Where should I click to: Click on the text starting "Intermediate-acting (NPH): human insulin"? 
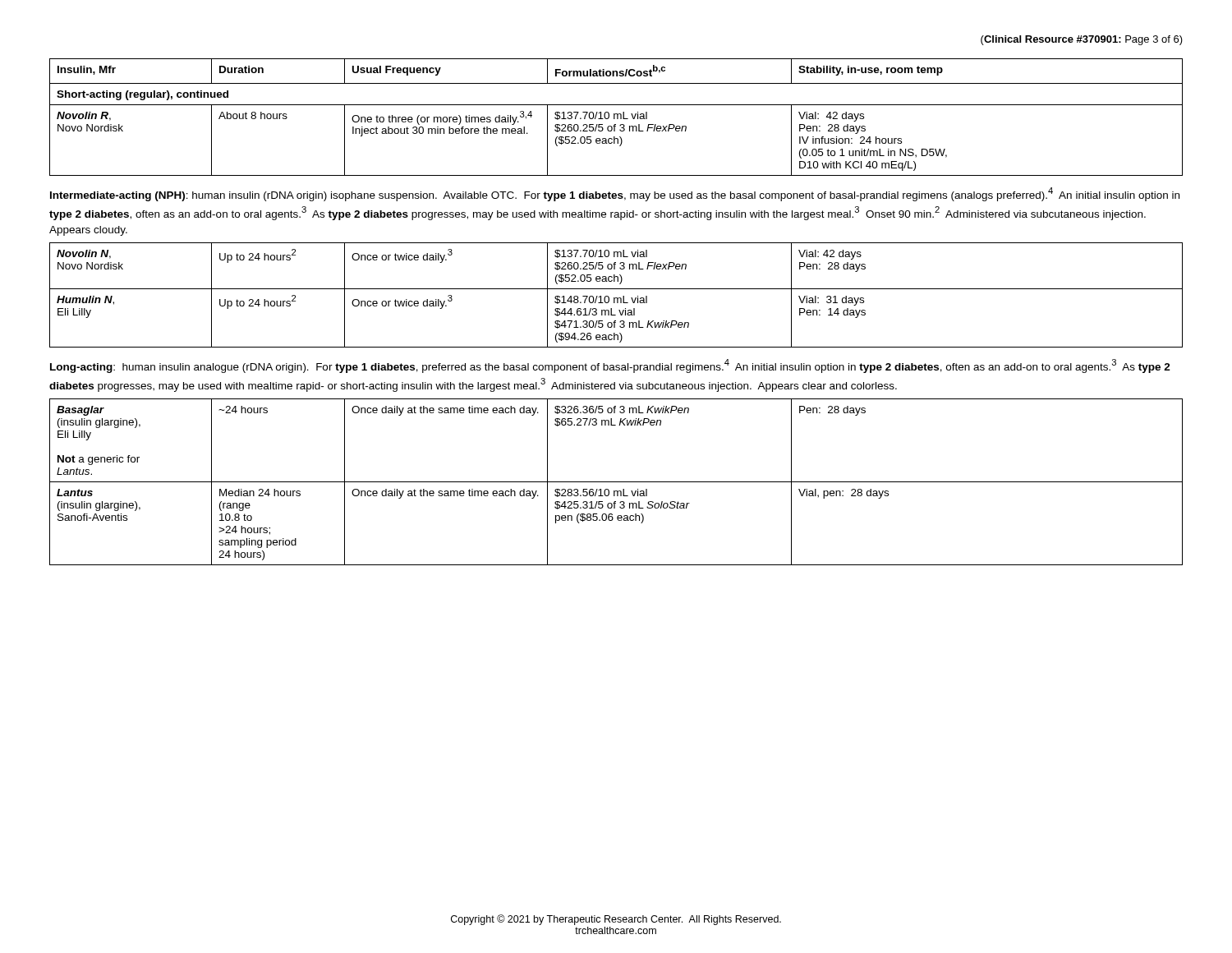(615, 210)
